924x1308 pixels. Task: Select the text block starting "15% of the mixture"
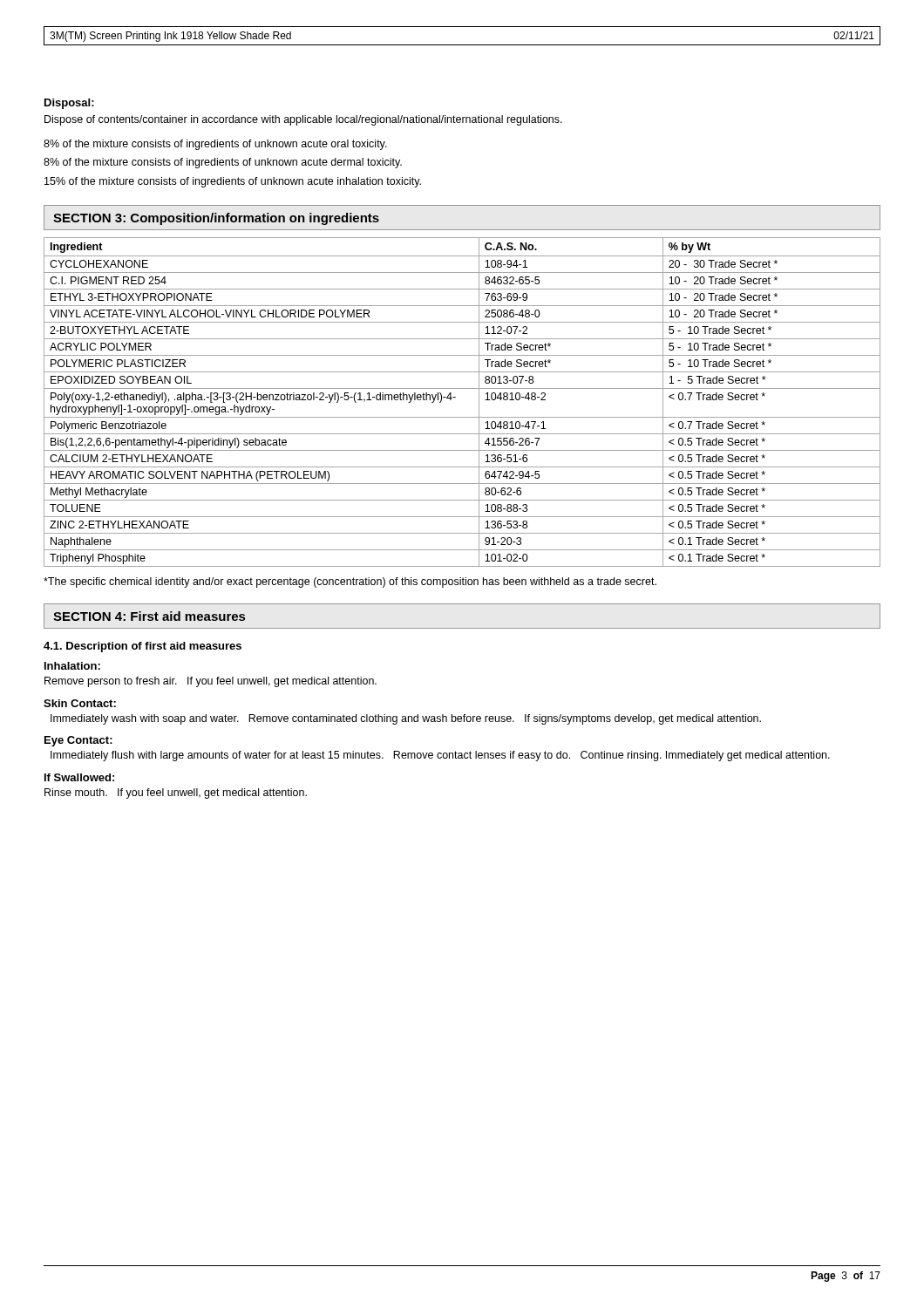[x=233, y=181]
